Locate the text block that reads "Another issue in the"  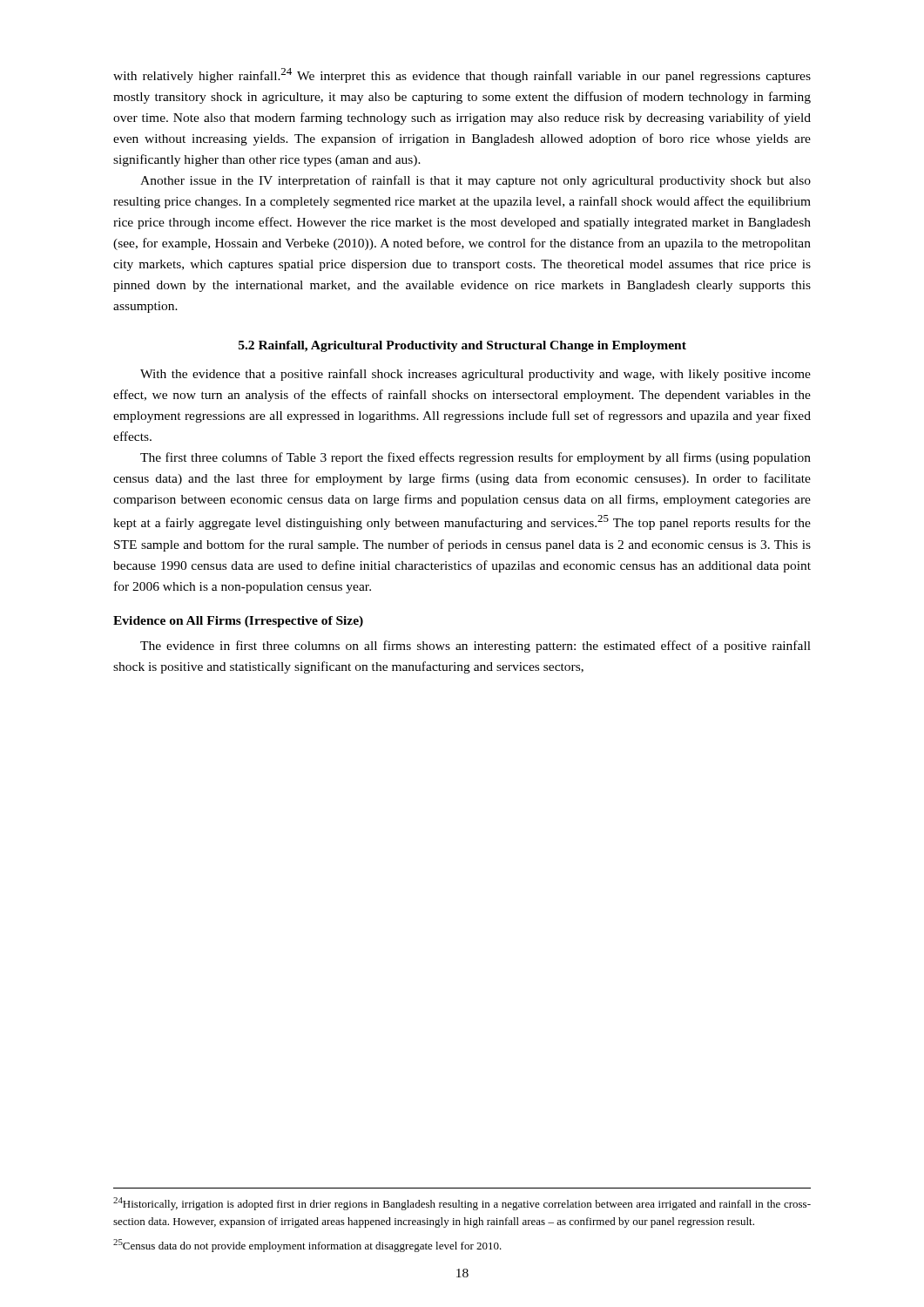462,243
